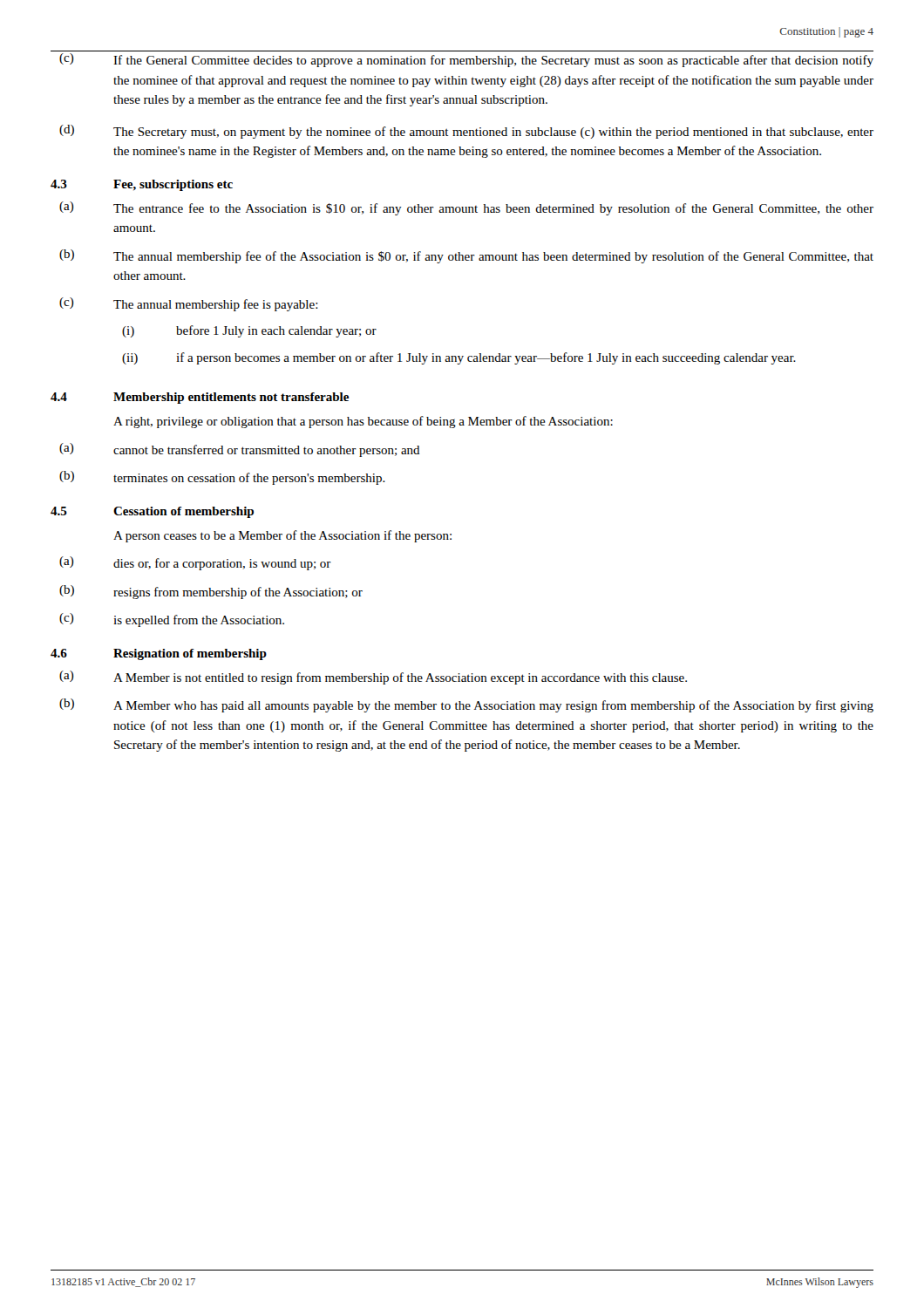Where does it say "4.4 Membership entitlements not transferable"?
The height and width of the screenshot is (1308, 924).
pyautogui.click(x=200, y=398)
